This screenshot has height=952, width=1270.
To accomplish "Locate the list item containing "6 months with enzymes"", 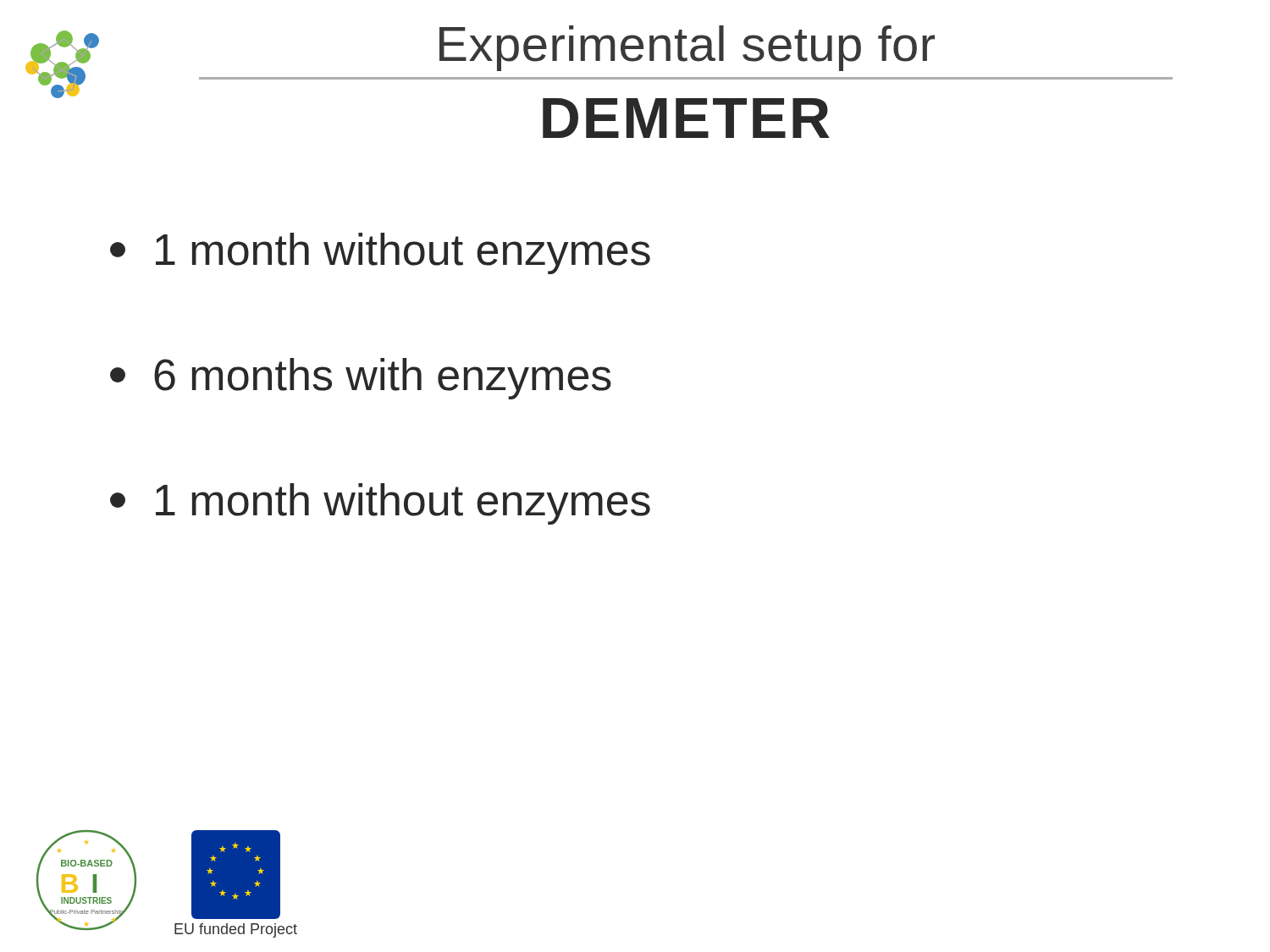I will tap(361, 375).
